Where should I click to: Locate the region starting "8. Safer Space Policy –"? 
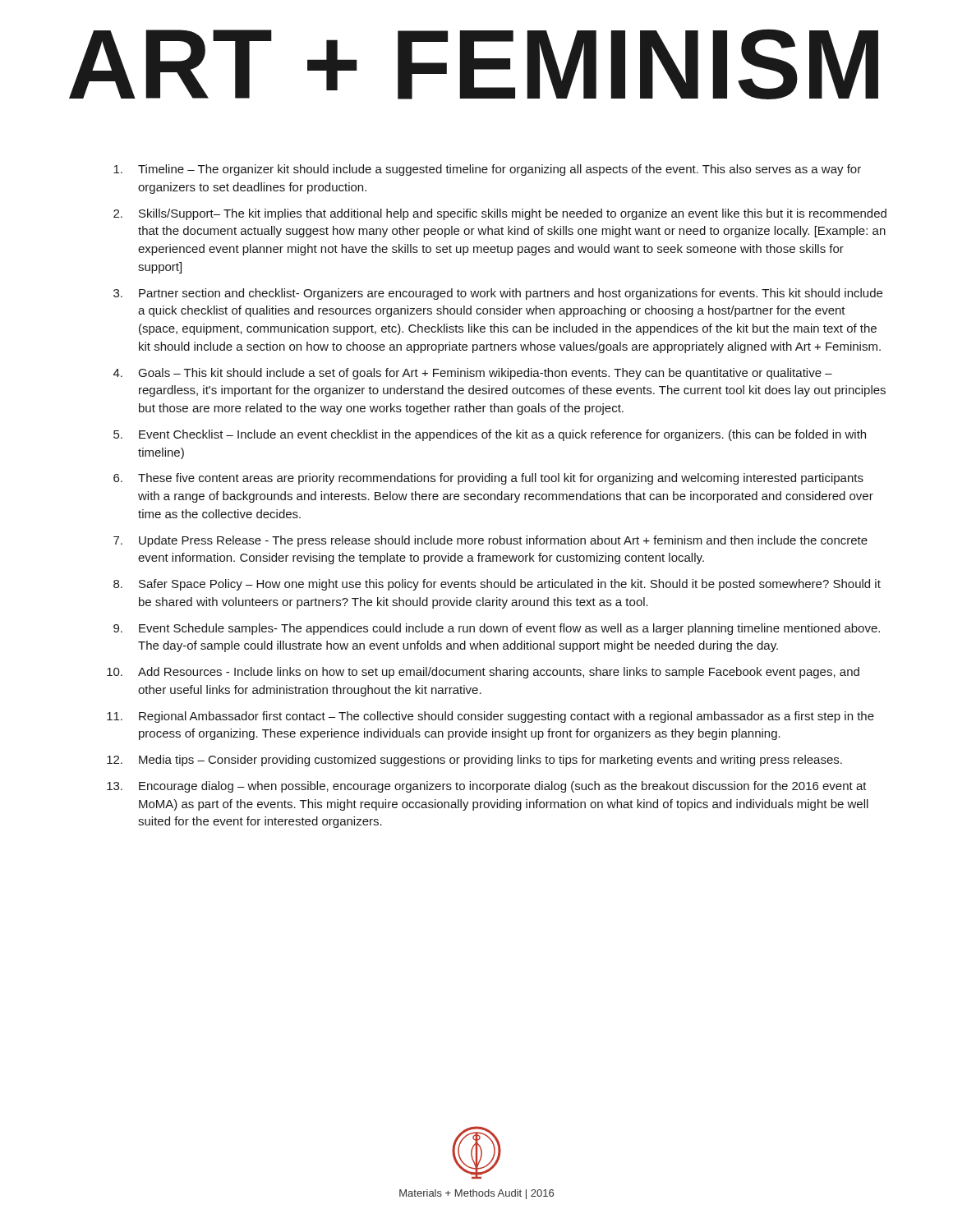(476, 593)
